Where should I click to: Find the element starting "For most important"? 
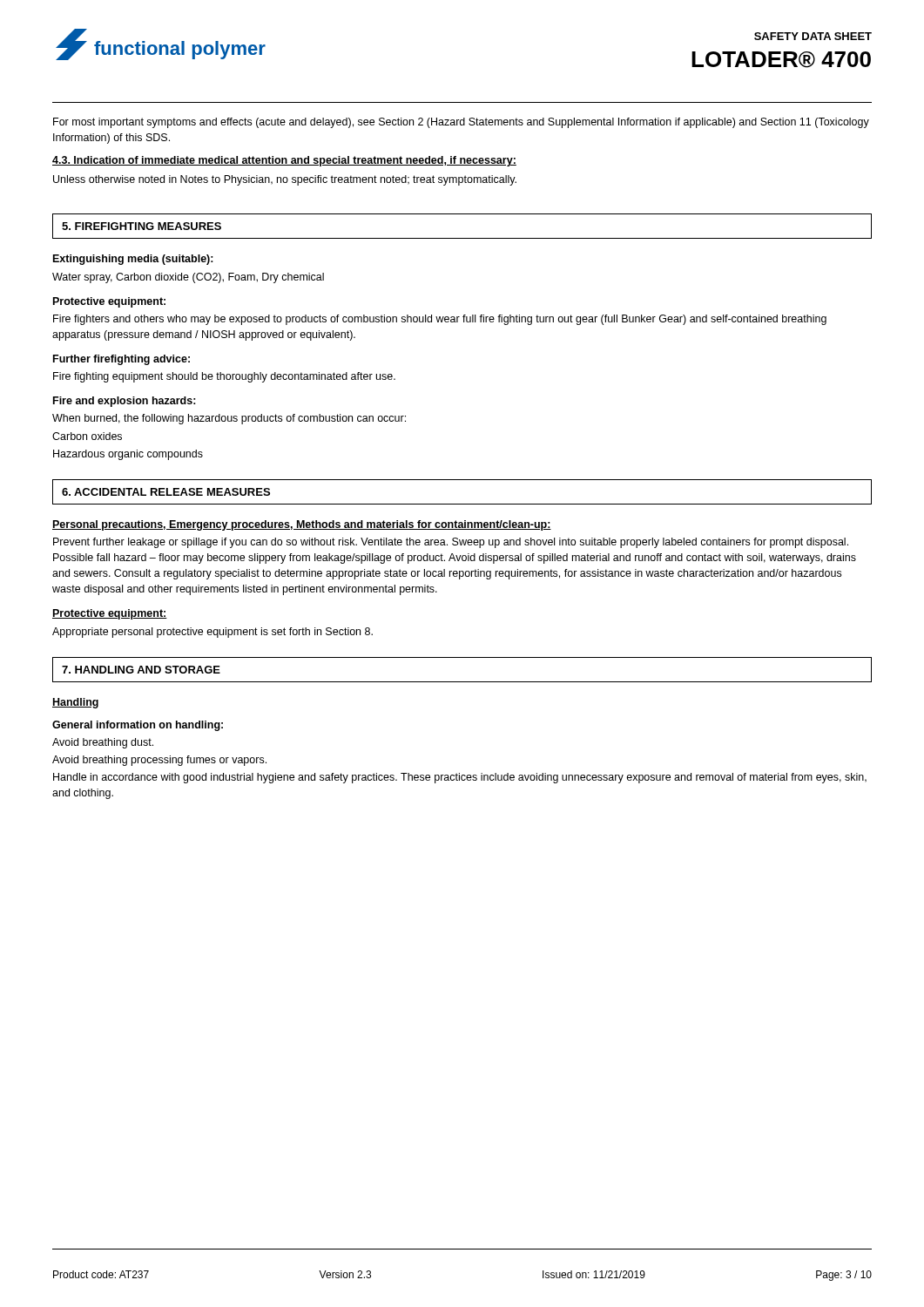tap(461, 130)
